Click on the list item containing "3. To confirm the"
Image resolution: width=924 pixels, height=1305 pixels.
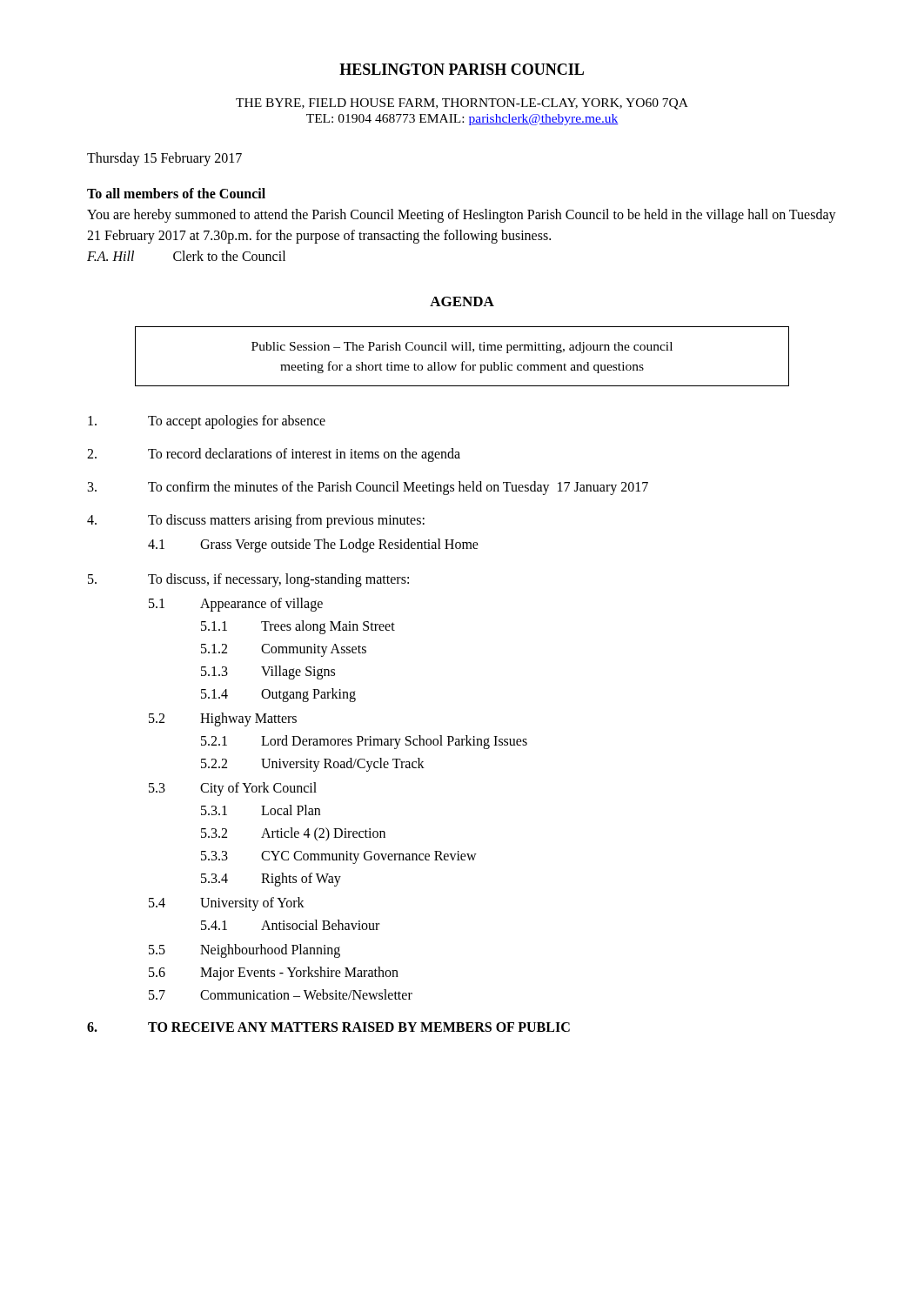[x=462, y=487]
